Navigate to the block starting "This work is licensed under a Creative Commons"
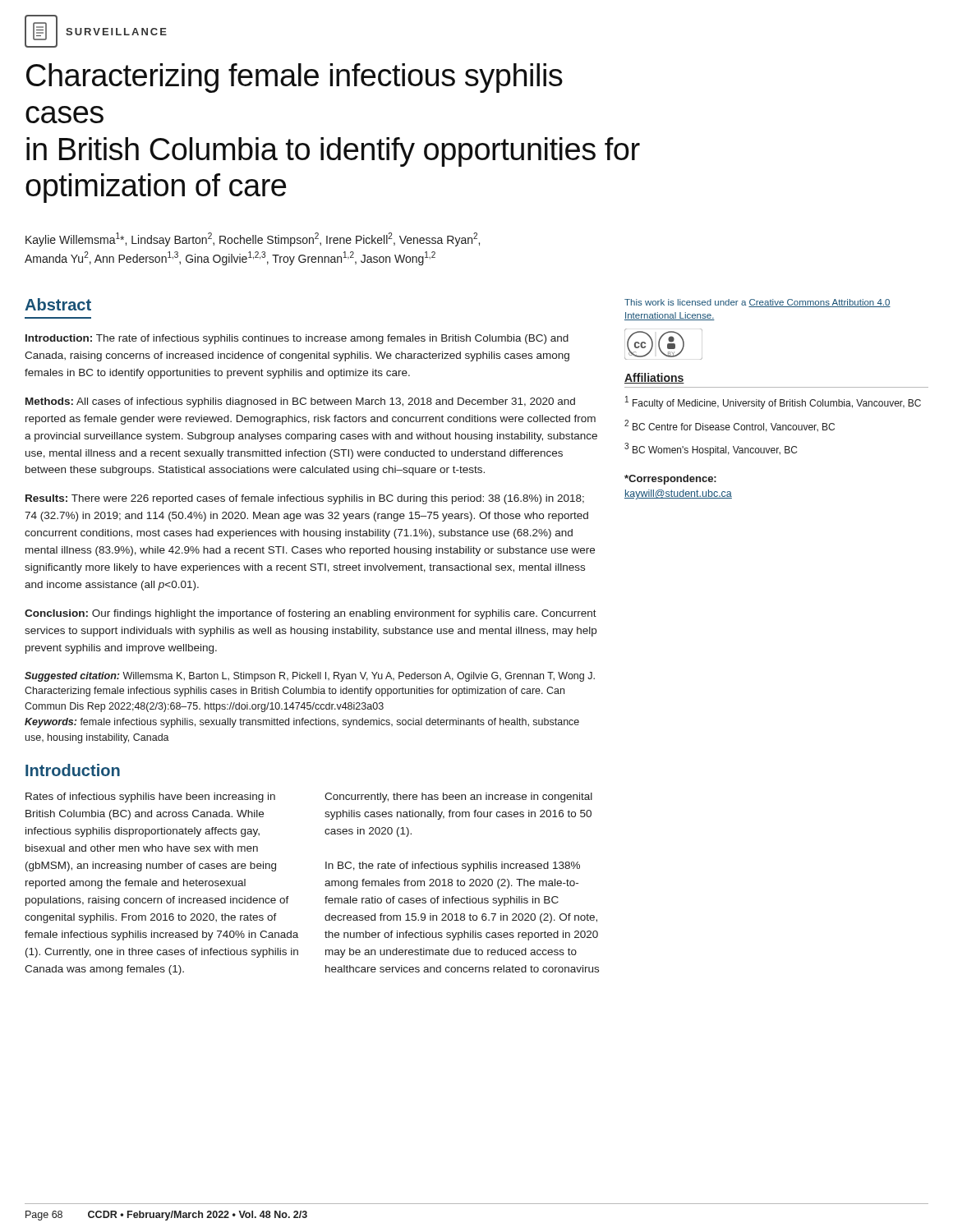This screenshot has width=953, height=1232. point(757,309)
